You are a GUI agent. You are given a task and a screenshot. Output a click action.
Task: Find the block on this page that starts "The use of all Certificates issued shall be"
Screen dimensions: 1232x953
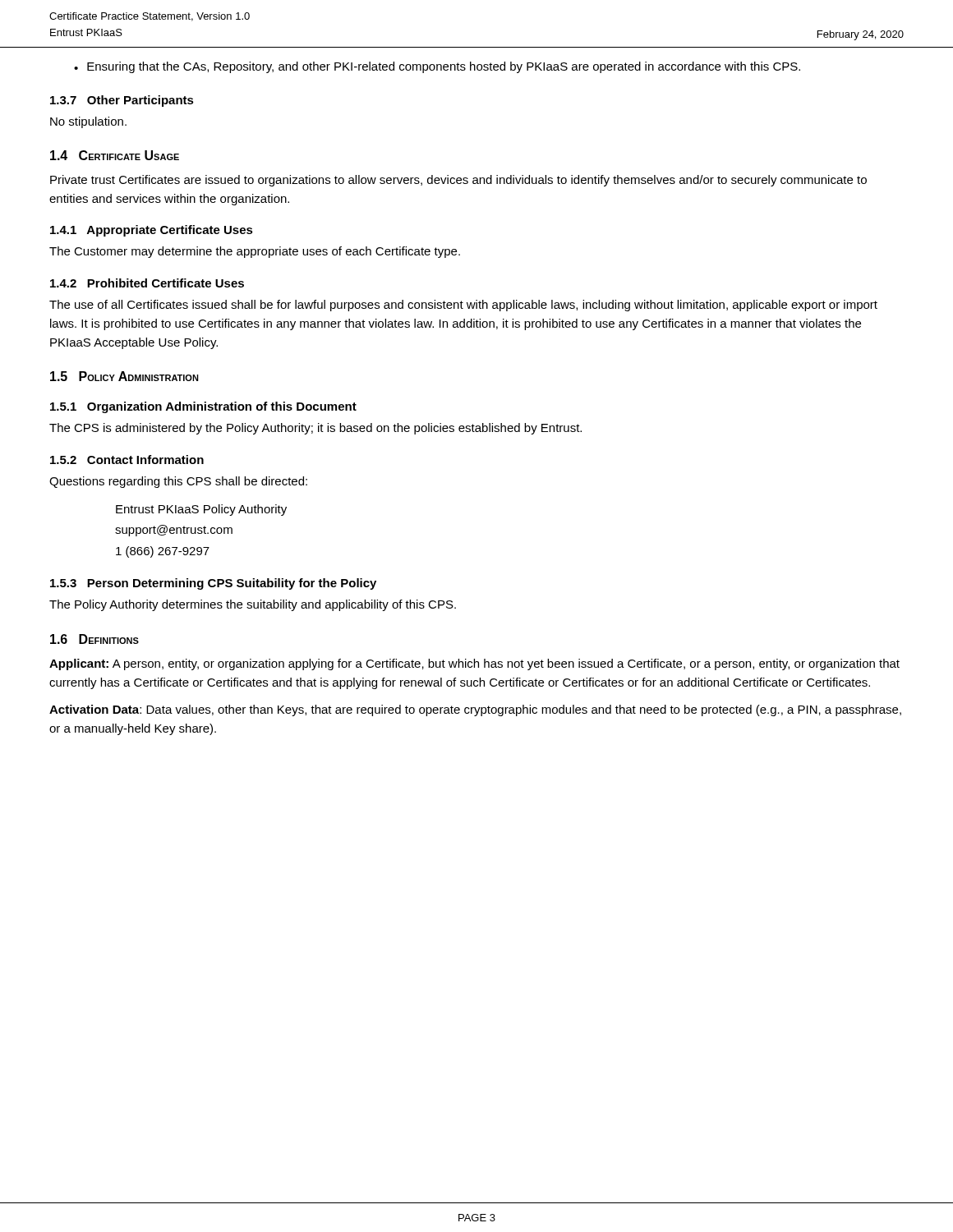click(463, 323)
